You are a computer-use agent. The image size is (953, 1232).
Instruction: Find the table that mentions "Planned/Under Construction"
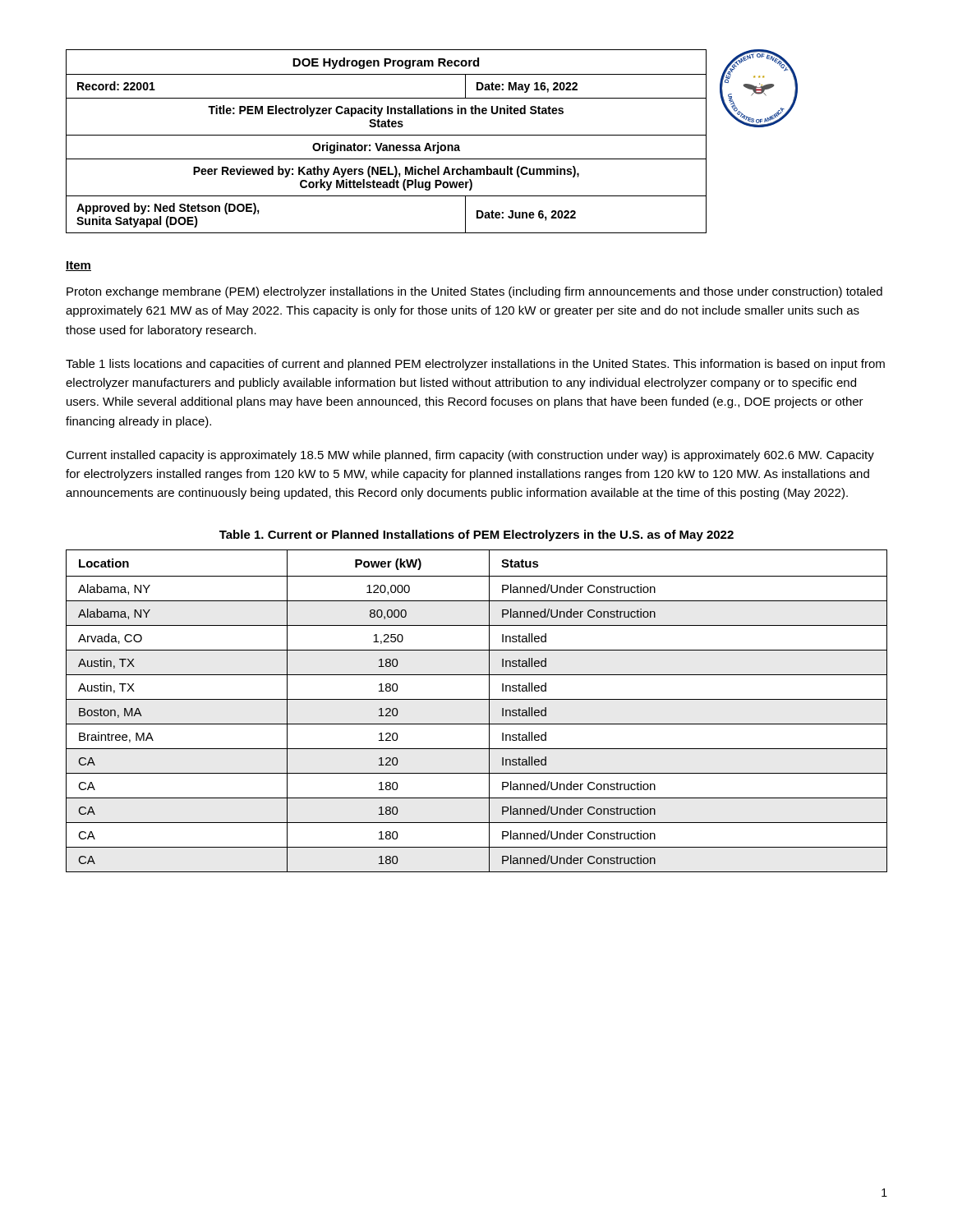pyautogui.click(x=476, y=710)
